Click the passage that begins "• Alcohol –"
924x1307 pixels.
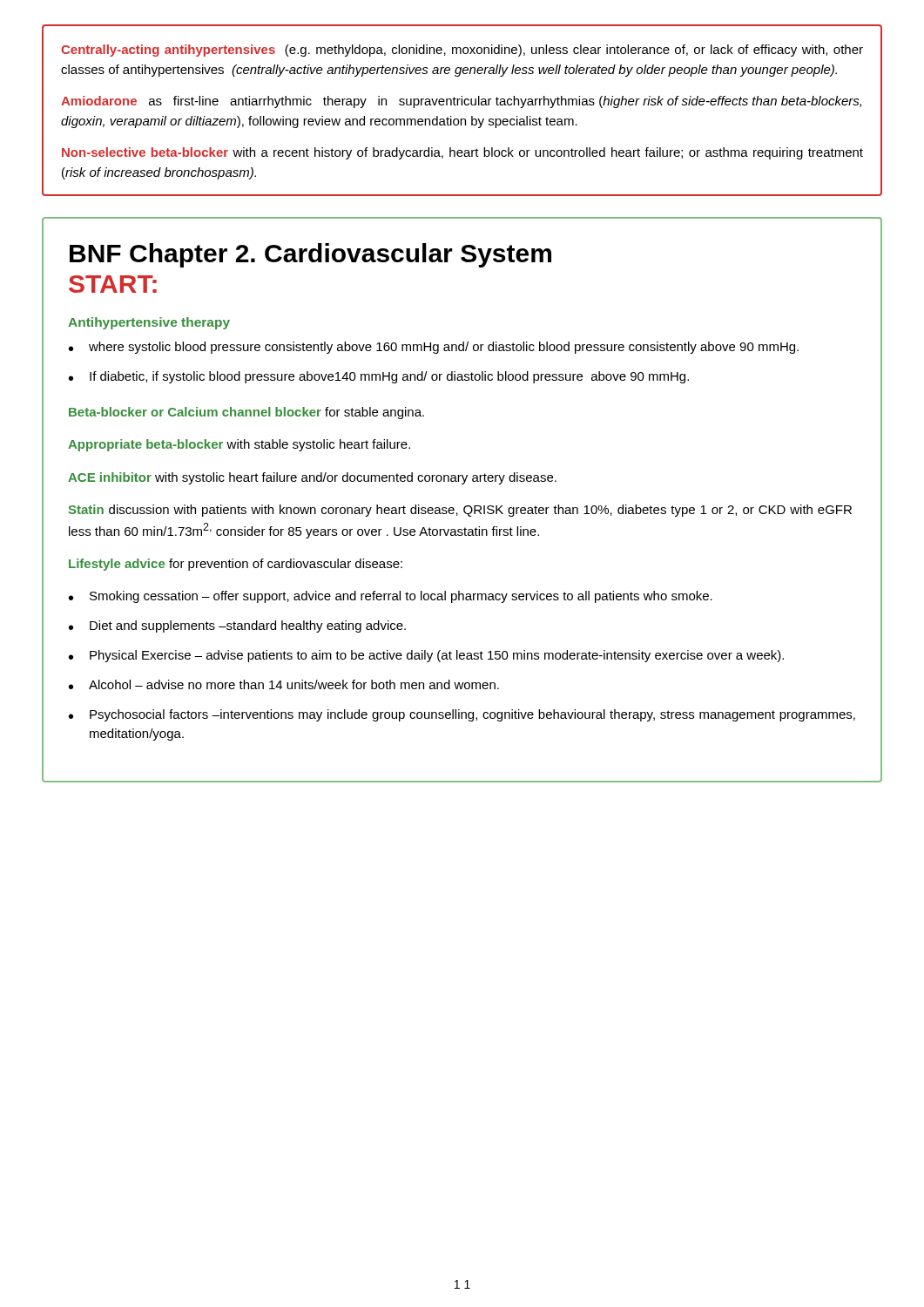pos(284,686)
